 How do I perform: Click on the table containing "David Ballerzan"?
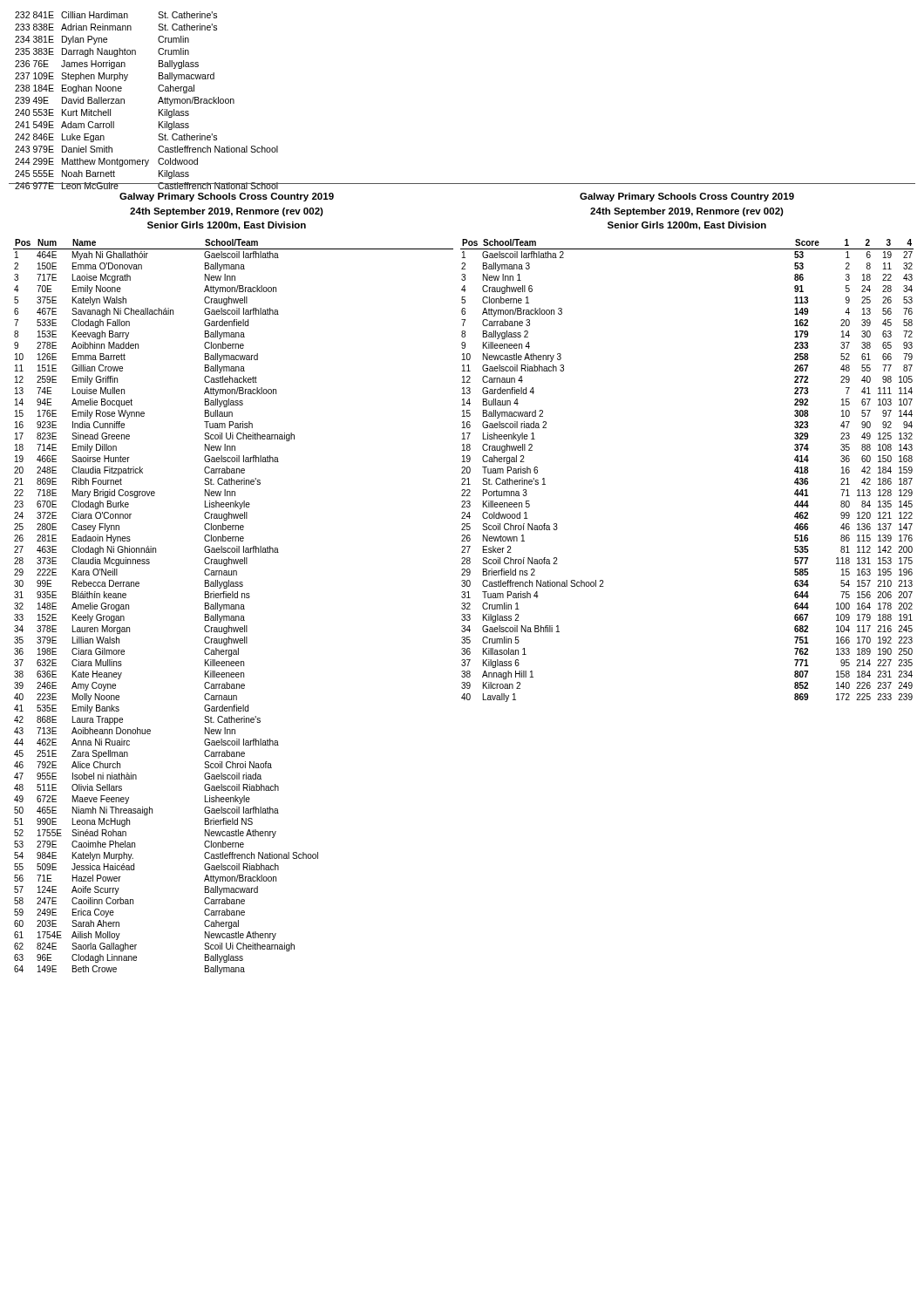[x=240, y=100]
